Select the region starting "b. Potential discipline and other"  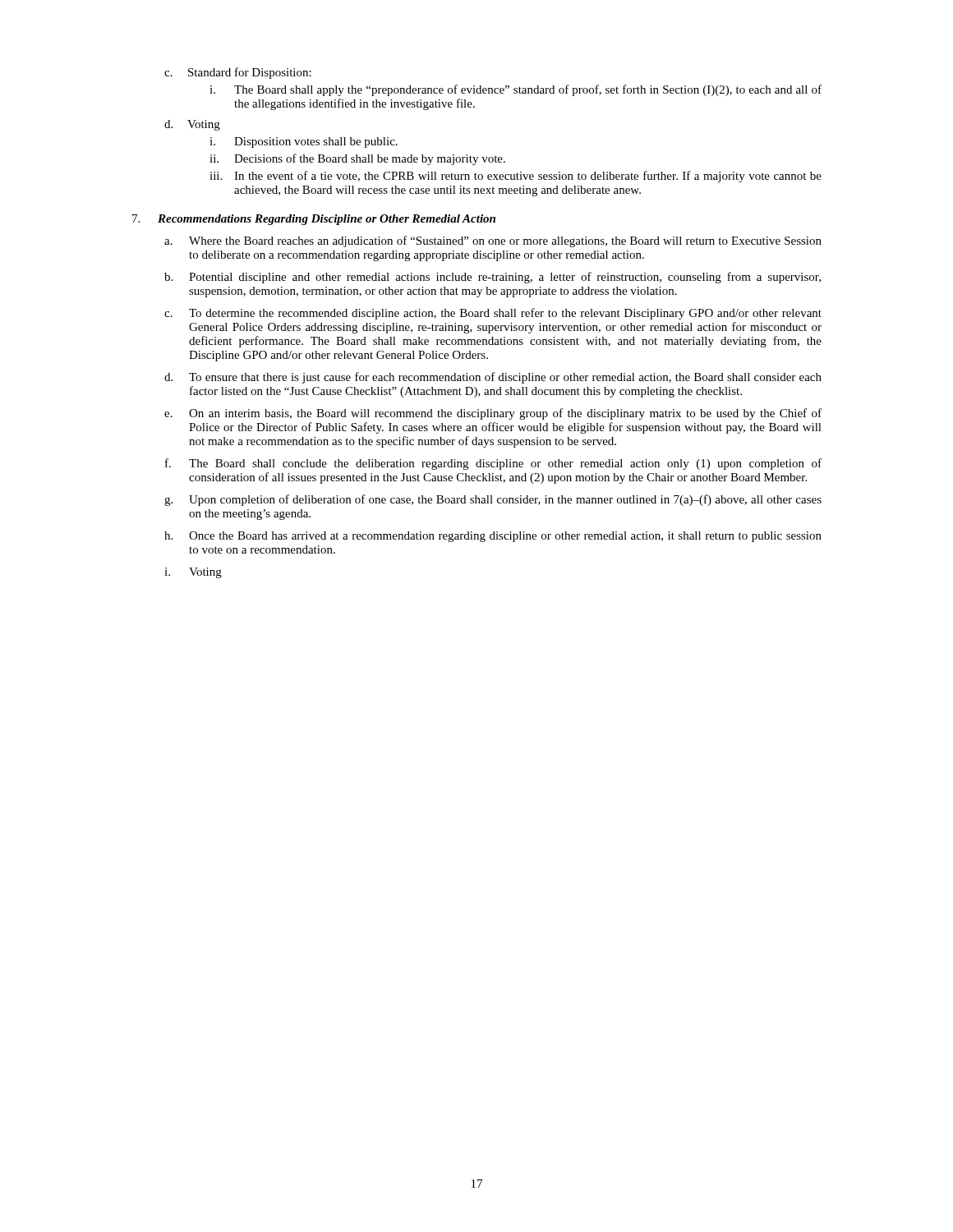(x=493, y=284)
